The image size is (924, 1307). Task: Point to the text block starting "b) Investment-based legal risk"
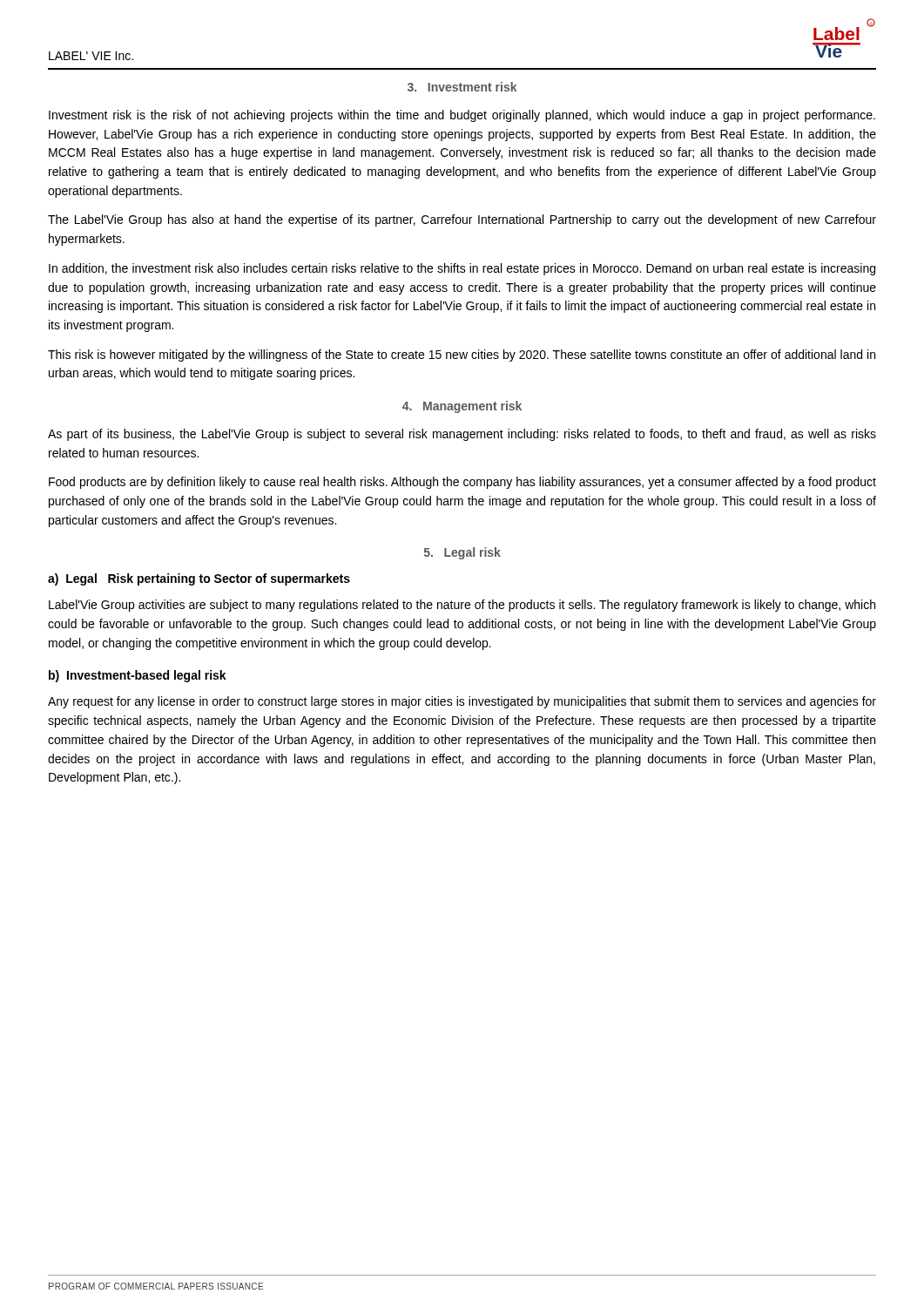(137, 676)
